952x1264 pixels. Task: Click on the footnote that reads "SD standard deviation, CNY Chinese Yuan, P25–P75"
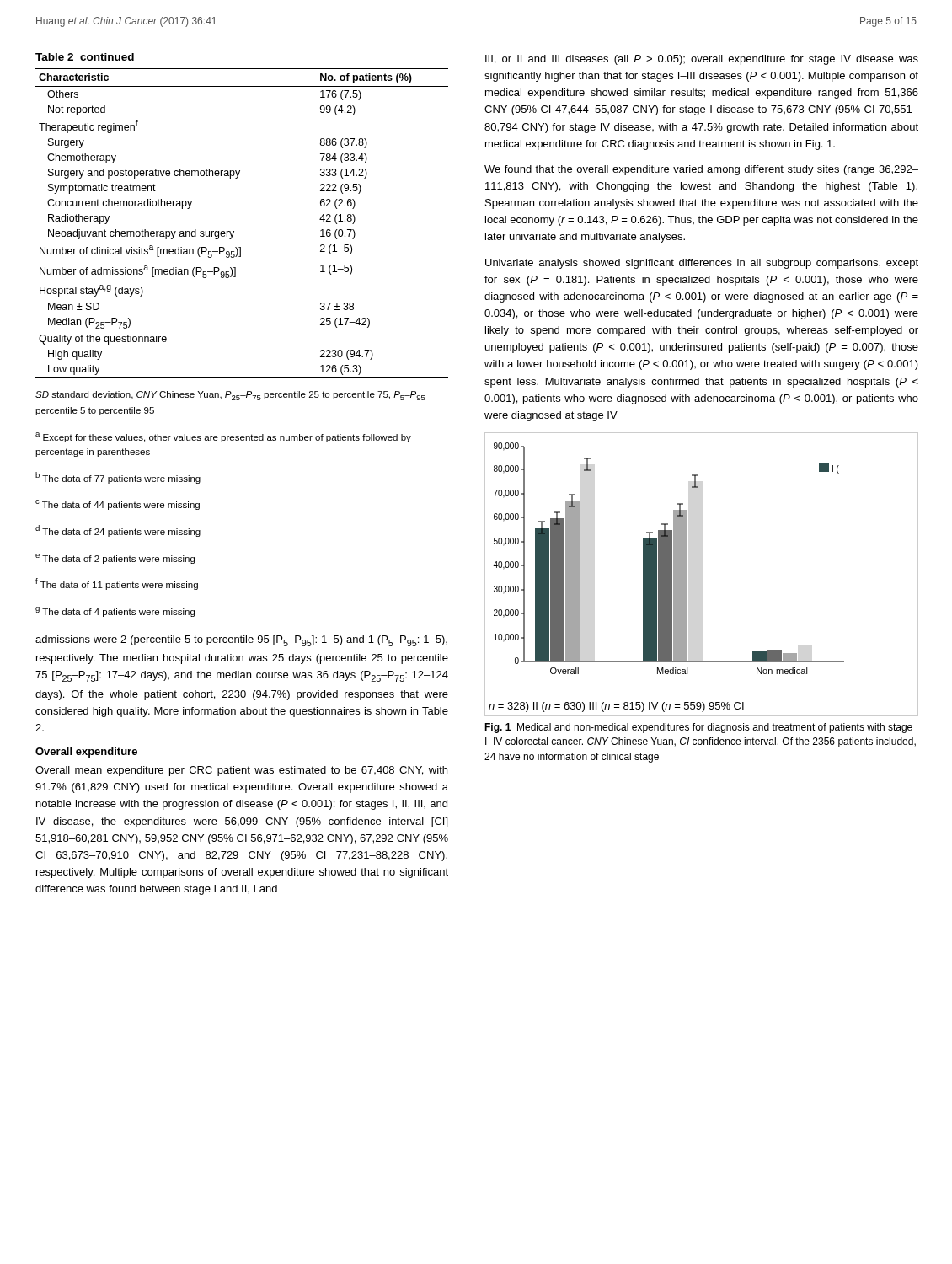pos(230,396)
